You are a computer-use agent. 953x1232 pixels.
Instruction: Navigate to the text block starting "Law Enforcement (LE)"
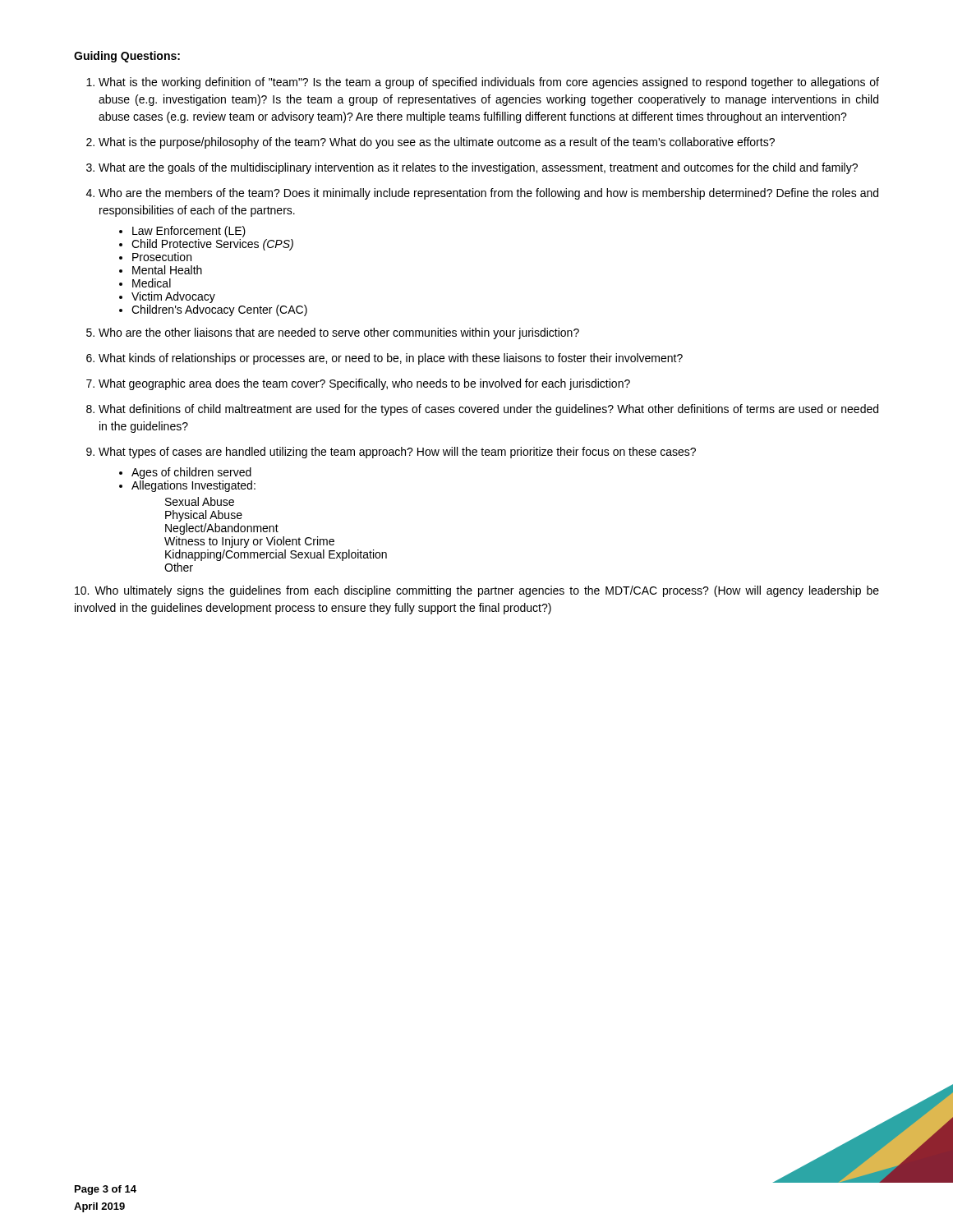coord(189,232)
